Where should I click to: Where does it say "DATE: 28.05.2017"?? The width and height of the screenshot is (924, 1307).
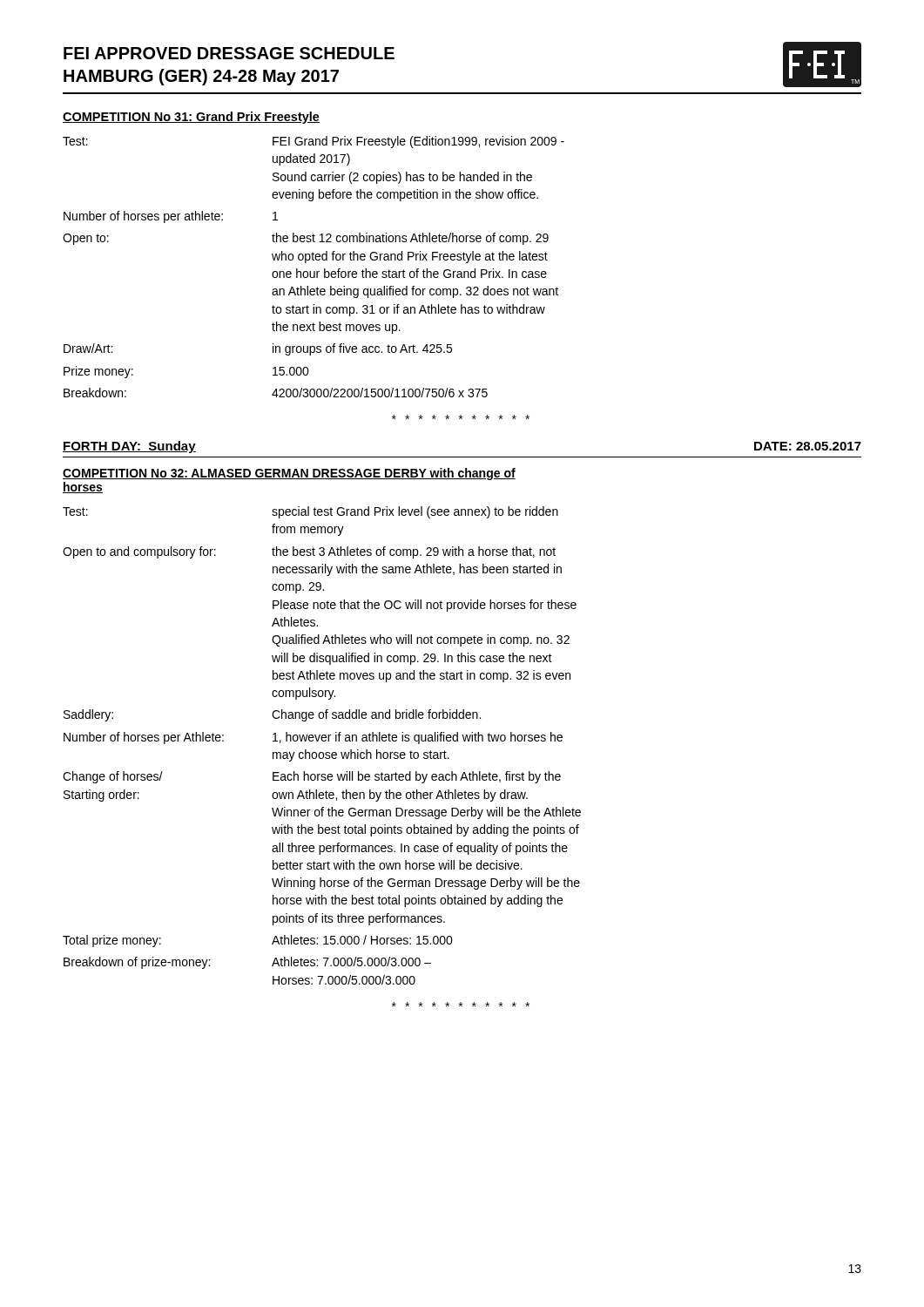point(807,446)
